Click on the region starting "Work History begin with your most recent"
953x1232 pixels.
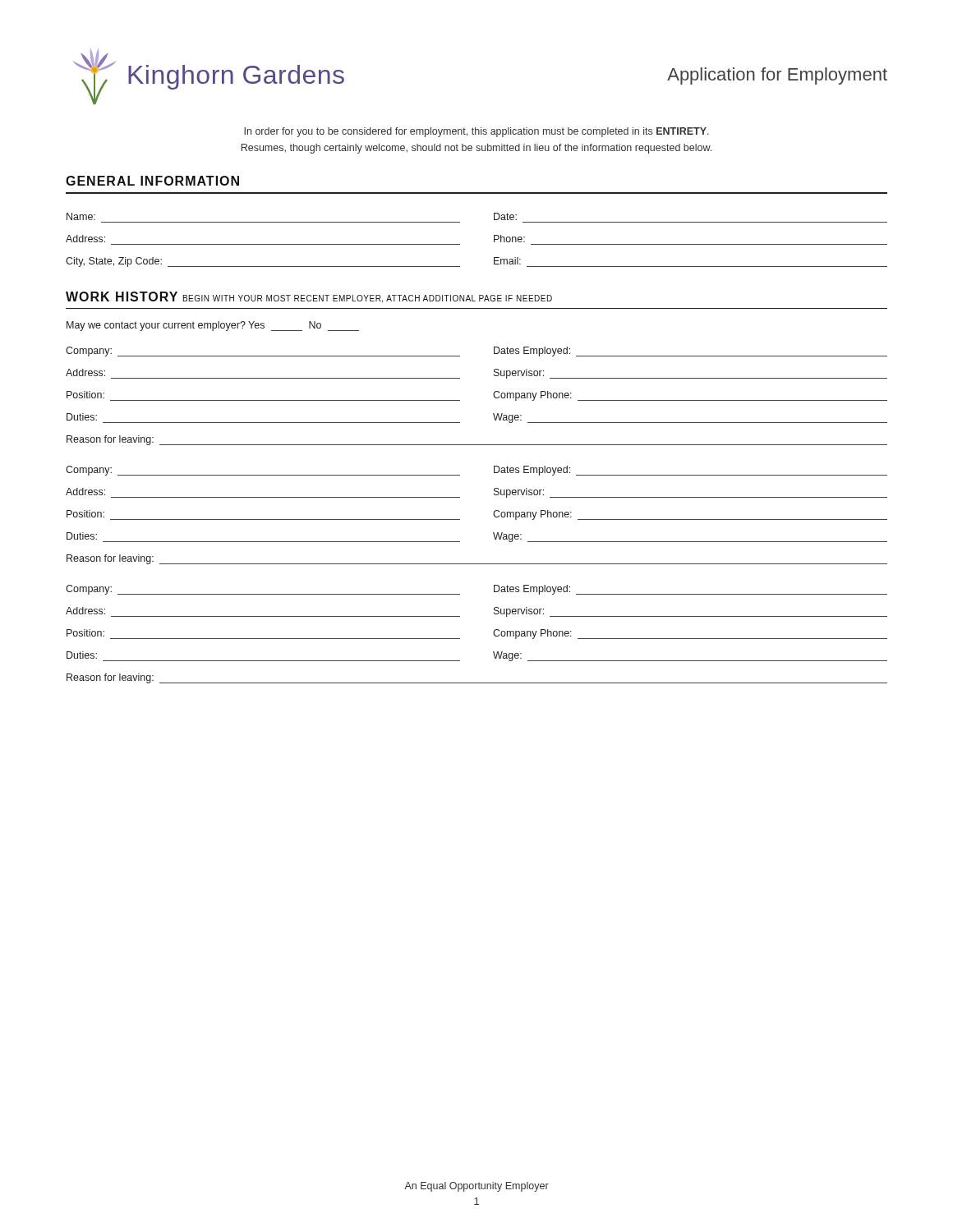(309, 297)
